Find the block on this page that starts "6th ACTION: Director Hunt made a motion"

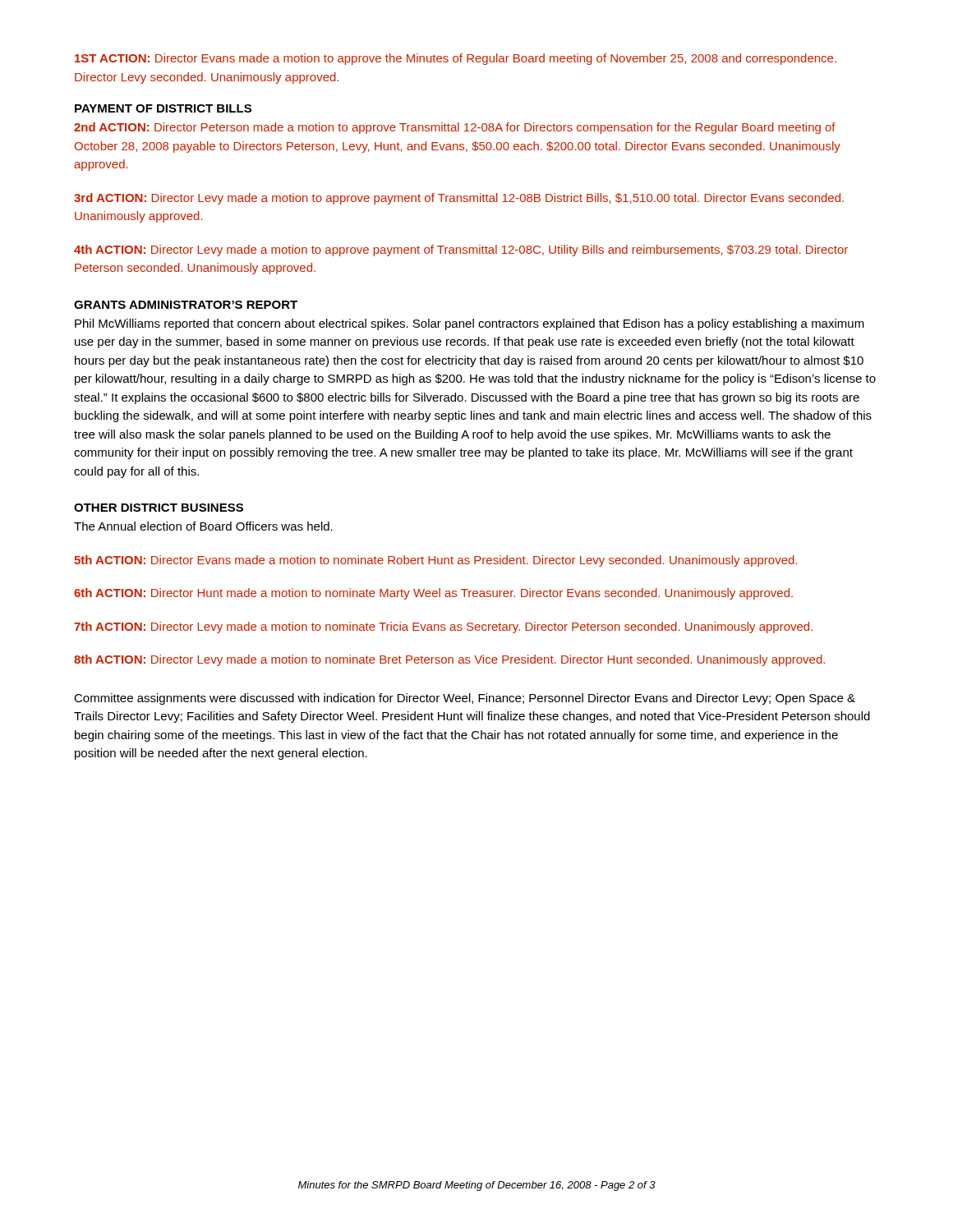(434, 593)
